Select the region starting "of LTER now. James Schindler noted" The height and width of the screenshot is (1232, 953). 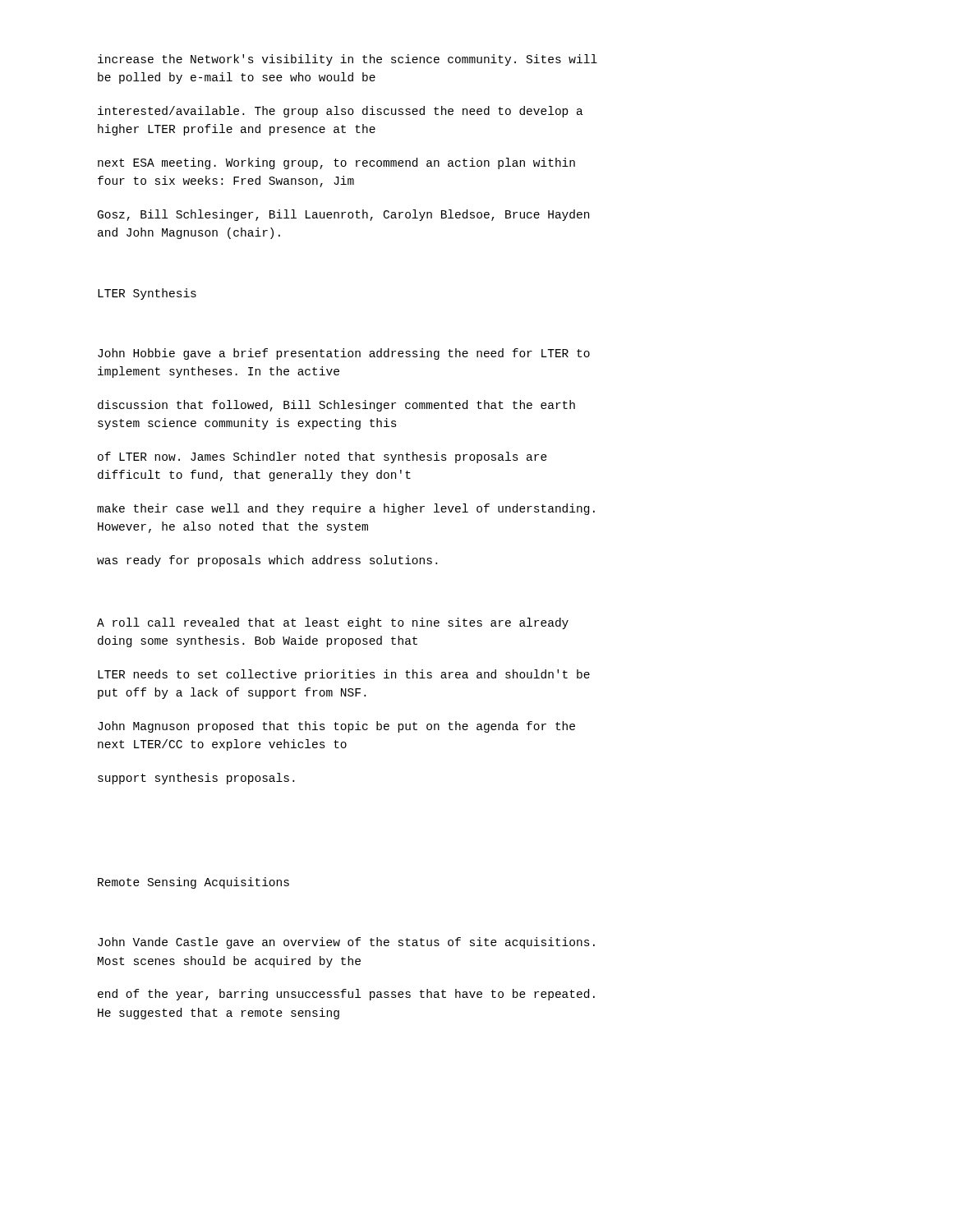pos(322,466)
